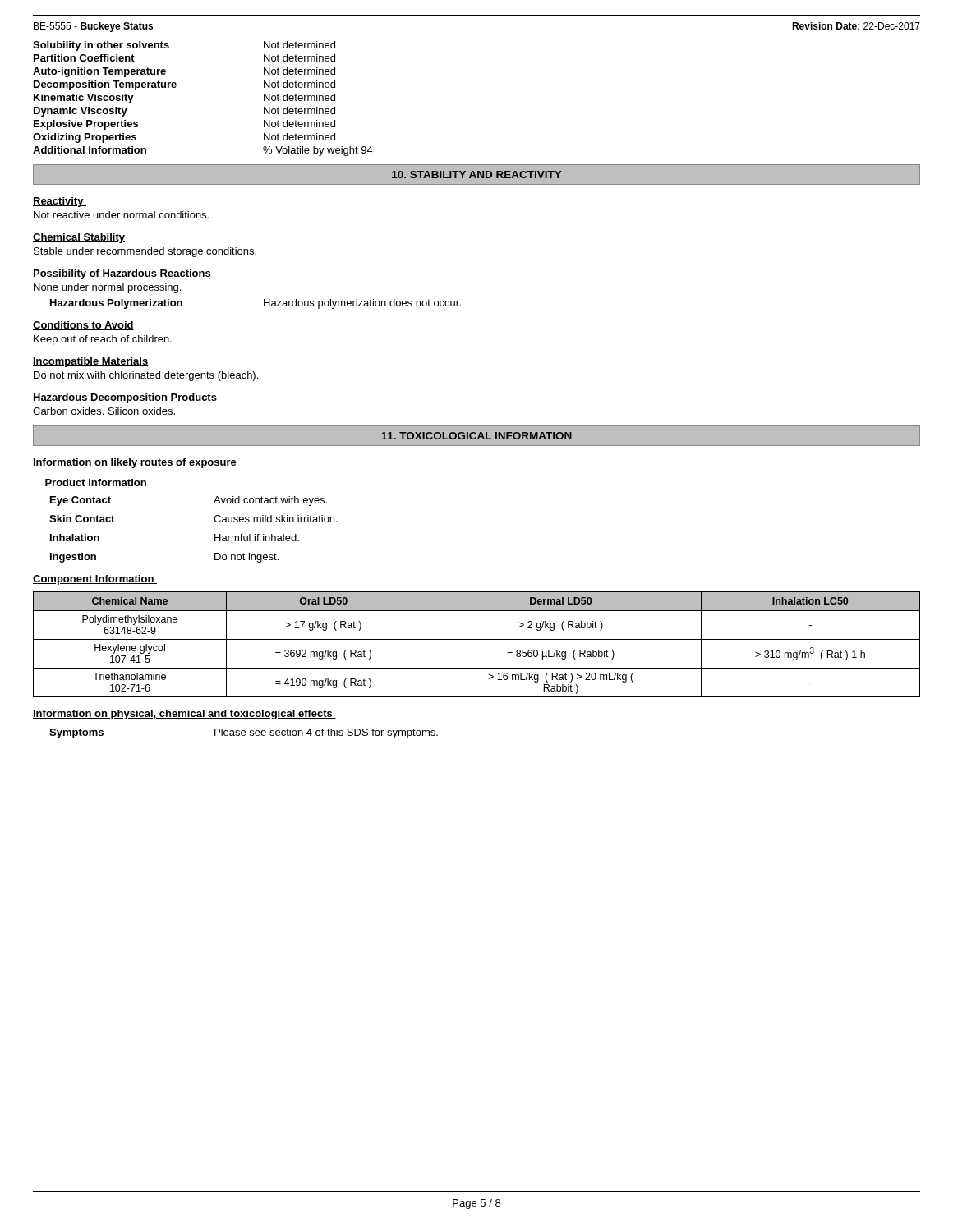Point to the region starting "Eye Contact Avoid contact"

click(x=78, y=501)
